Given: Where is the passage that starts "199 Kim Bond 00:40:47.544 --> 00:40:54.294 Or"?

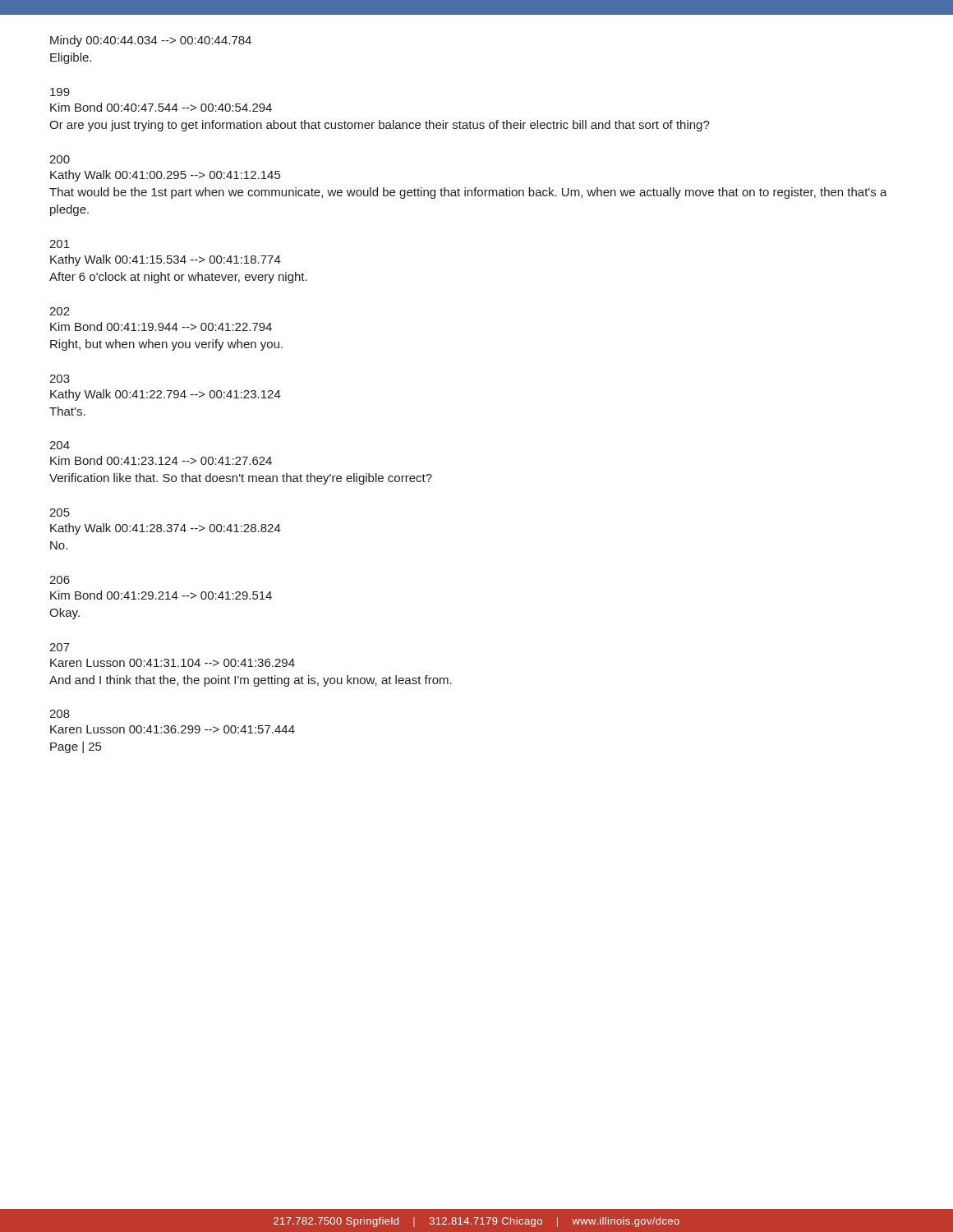Looking at the screenshot, I should tap(60, 92).
